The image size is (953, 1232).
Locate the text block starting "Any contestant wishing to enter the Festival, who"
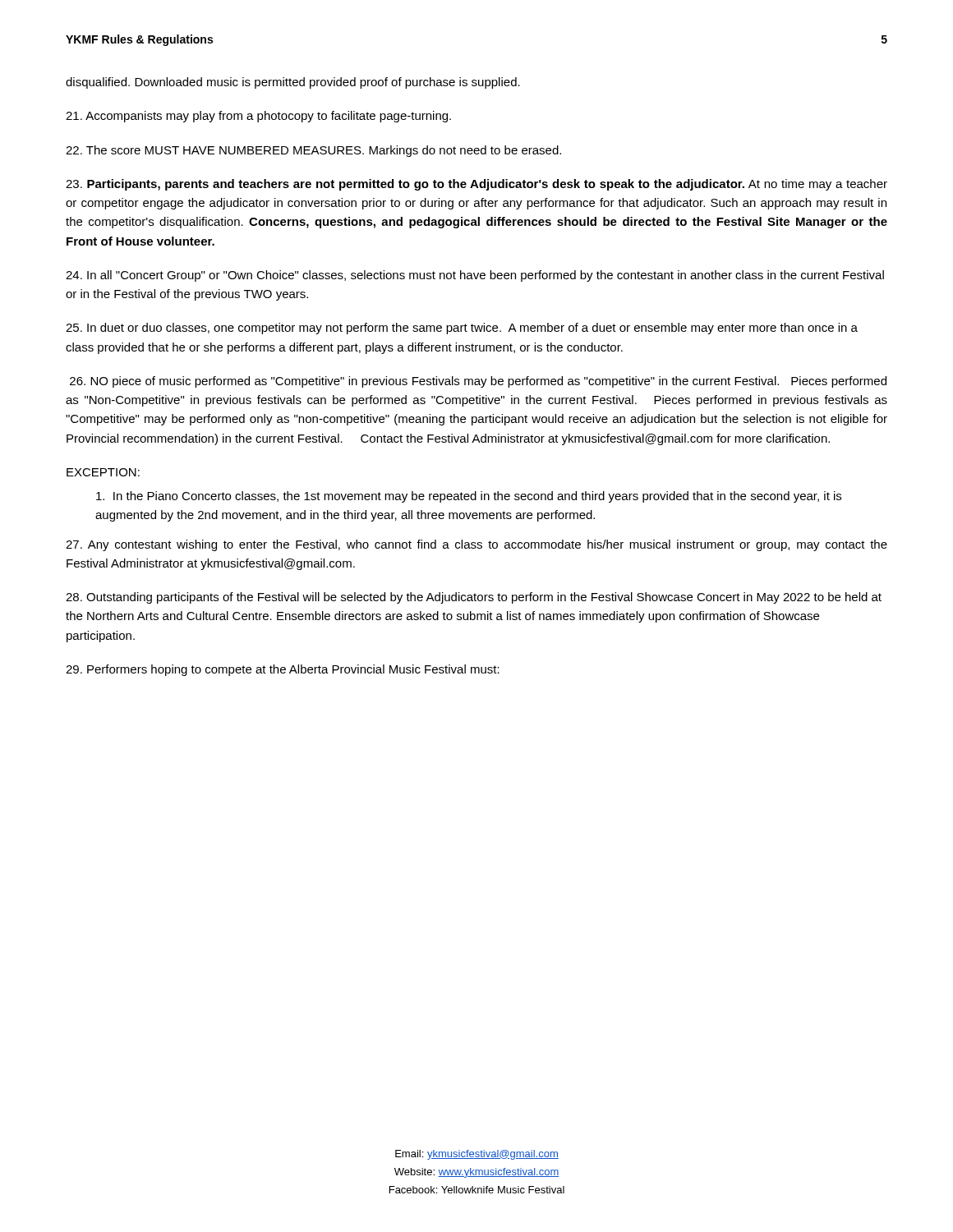point(476,553)
